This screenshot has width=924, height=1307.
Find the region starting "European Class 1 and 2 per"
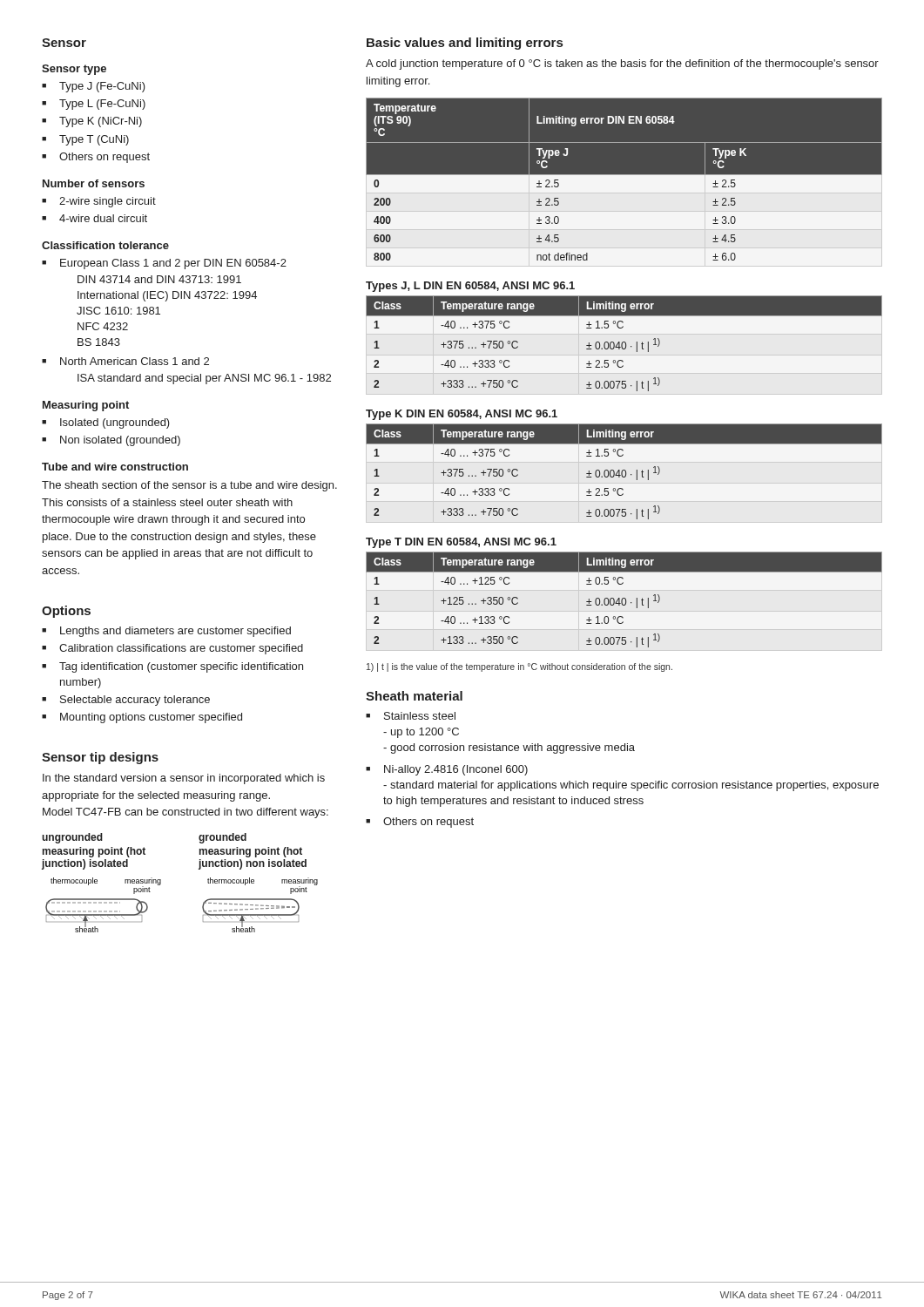[199, 304]
